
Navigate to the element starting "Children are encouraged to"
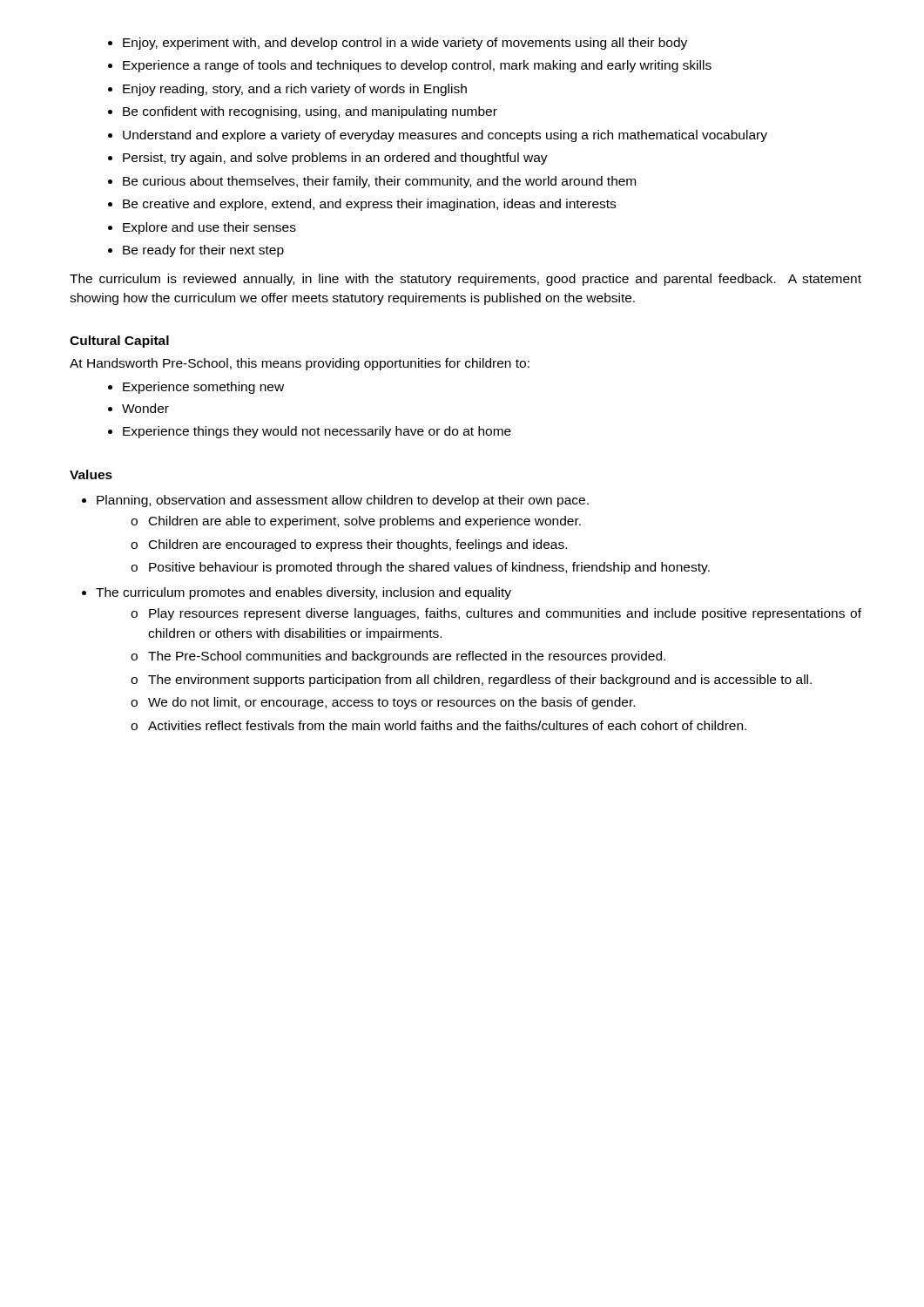358,544
